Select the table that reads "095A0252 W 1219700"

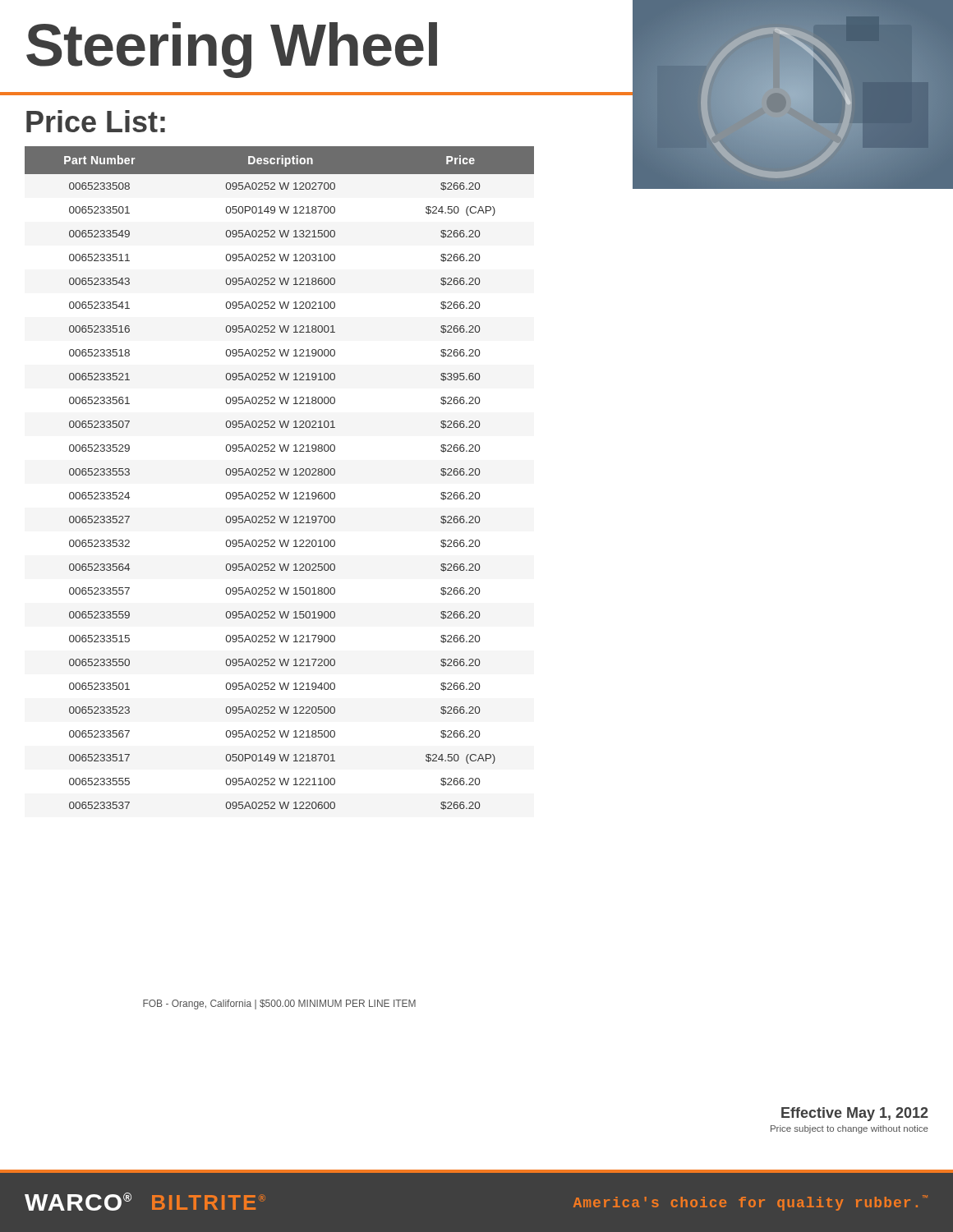point(279,482)
